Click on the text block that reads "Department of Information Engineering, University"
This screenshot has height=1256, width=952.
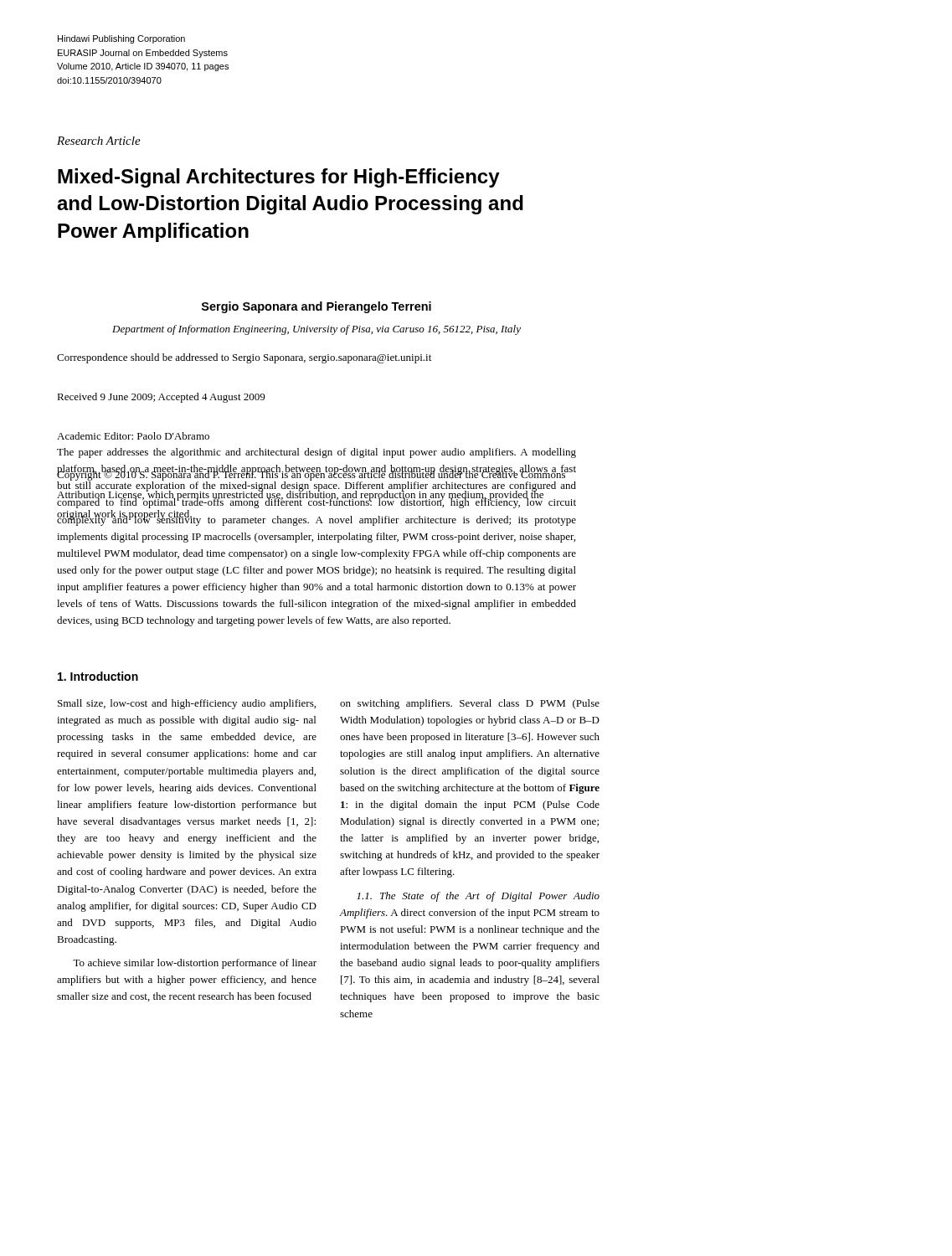click(x=316, y=329)
